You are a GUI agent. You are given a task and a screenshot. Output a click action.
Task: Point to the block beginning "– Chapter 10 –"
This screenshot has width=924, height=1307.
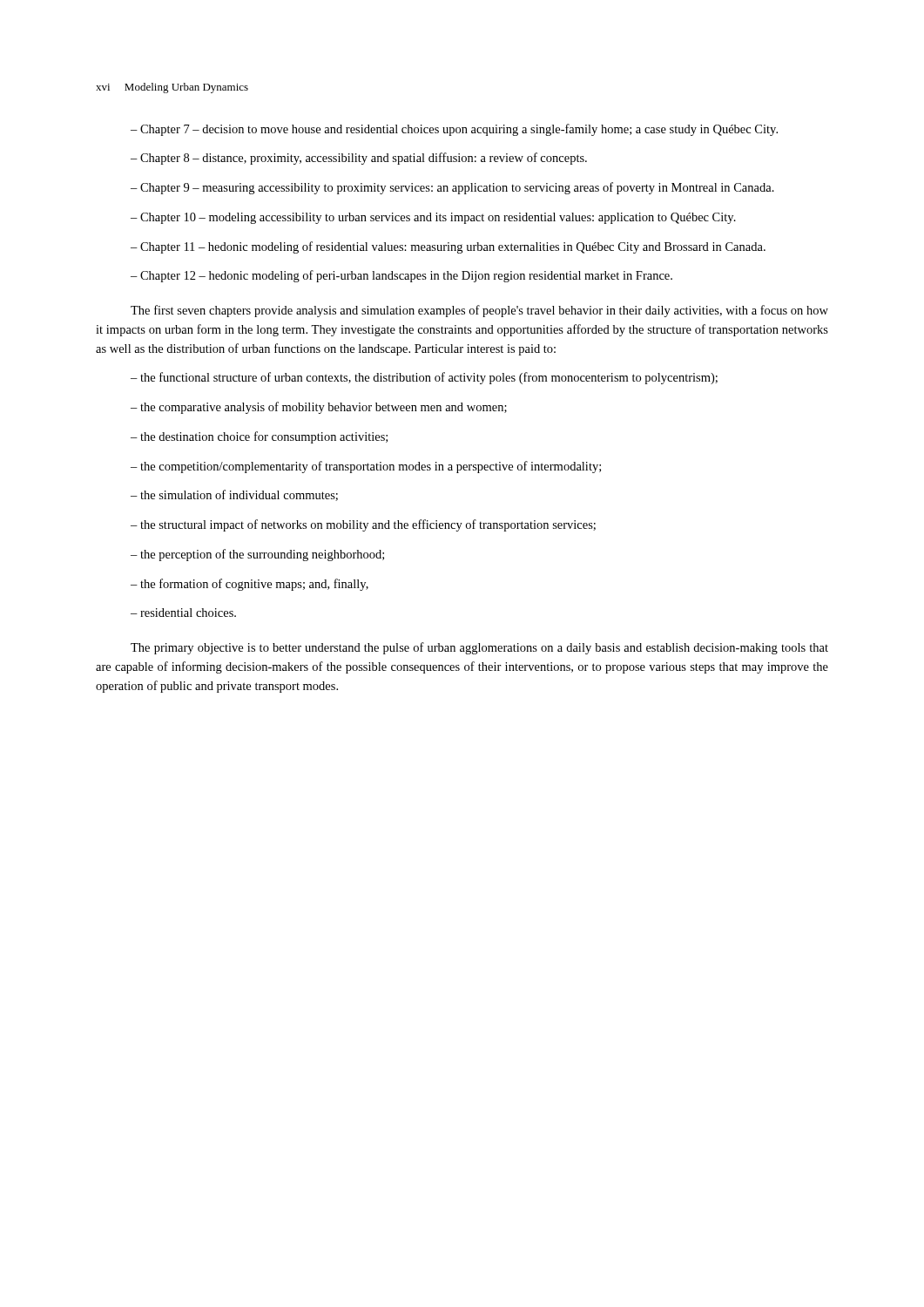(462, 218)
